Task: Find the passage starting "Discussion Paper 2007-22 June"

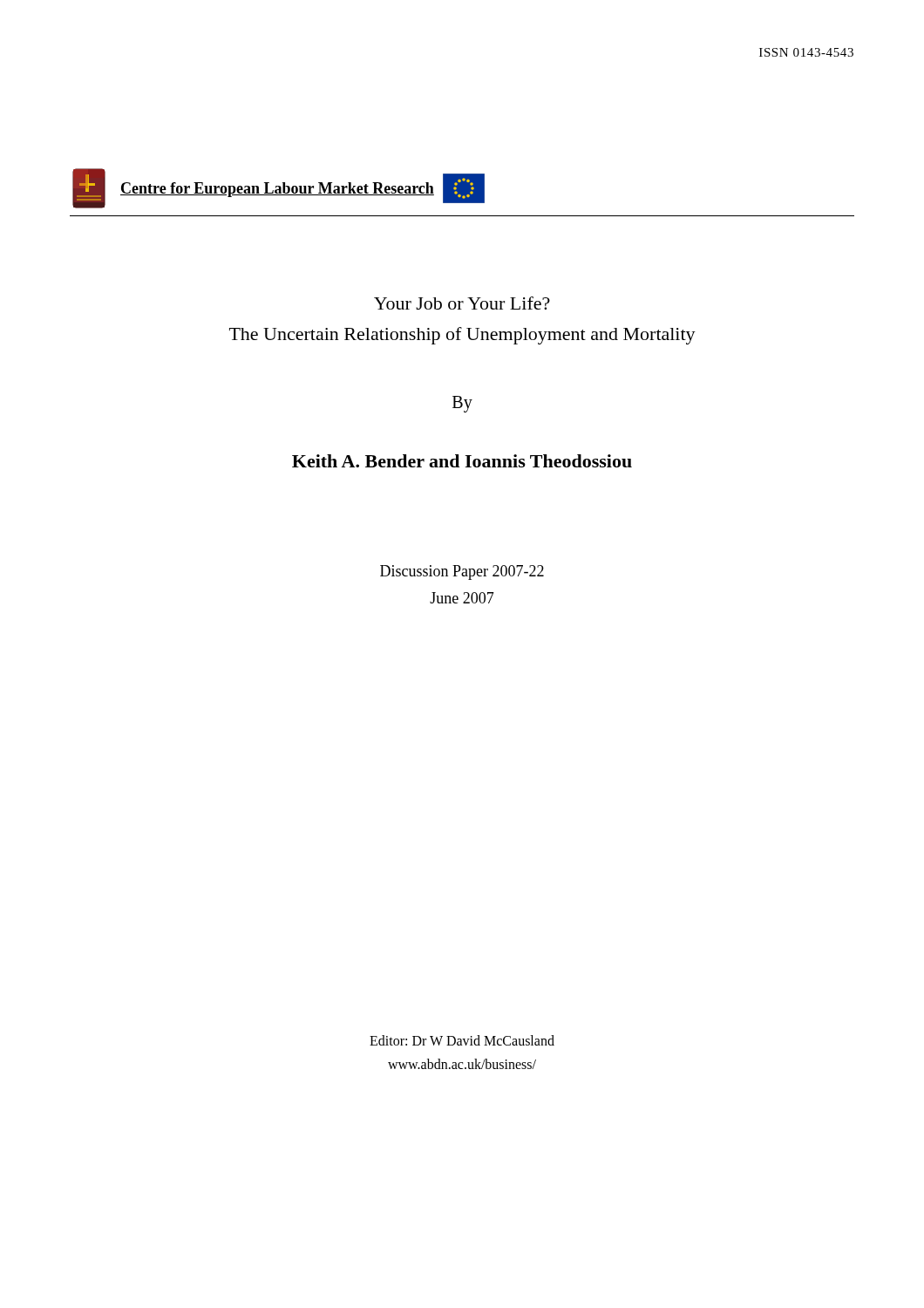Action: coord(462,584)
